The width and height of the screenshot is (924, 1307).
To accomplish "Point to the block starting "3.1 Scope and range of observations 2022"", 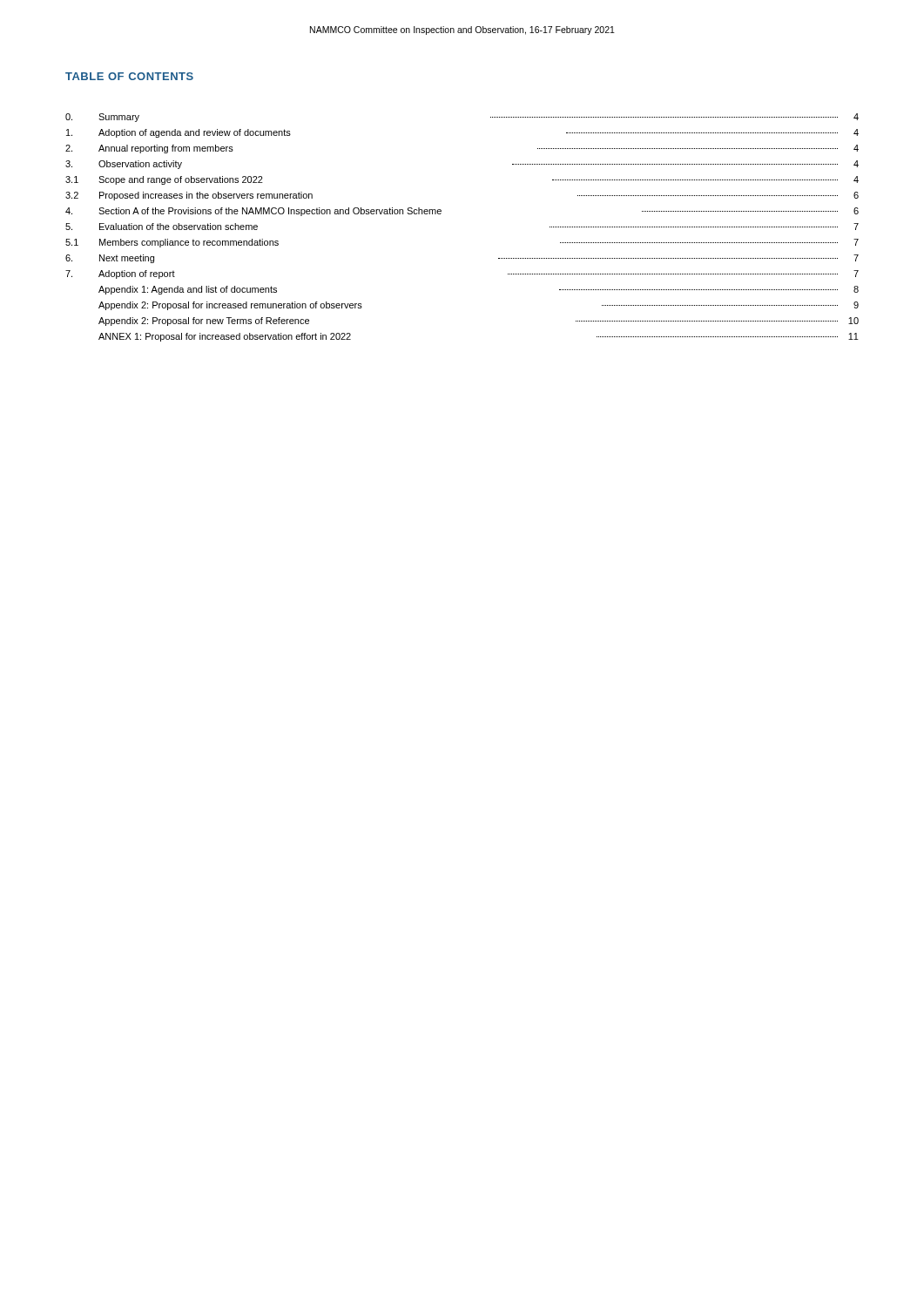I will coord(178,180).
